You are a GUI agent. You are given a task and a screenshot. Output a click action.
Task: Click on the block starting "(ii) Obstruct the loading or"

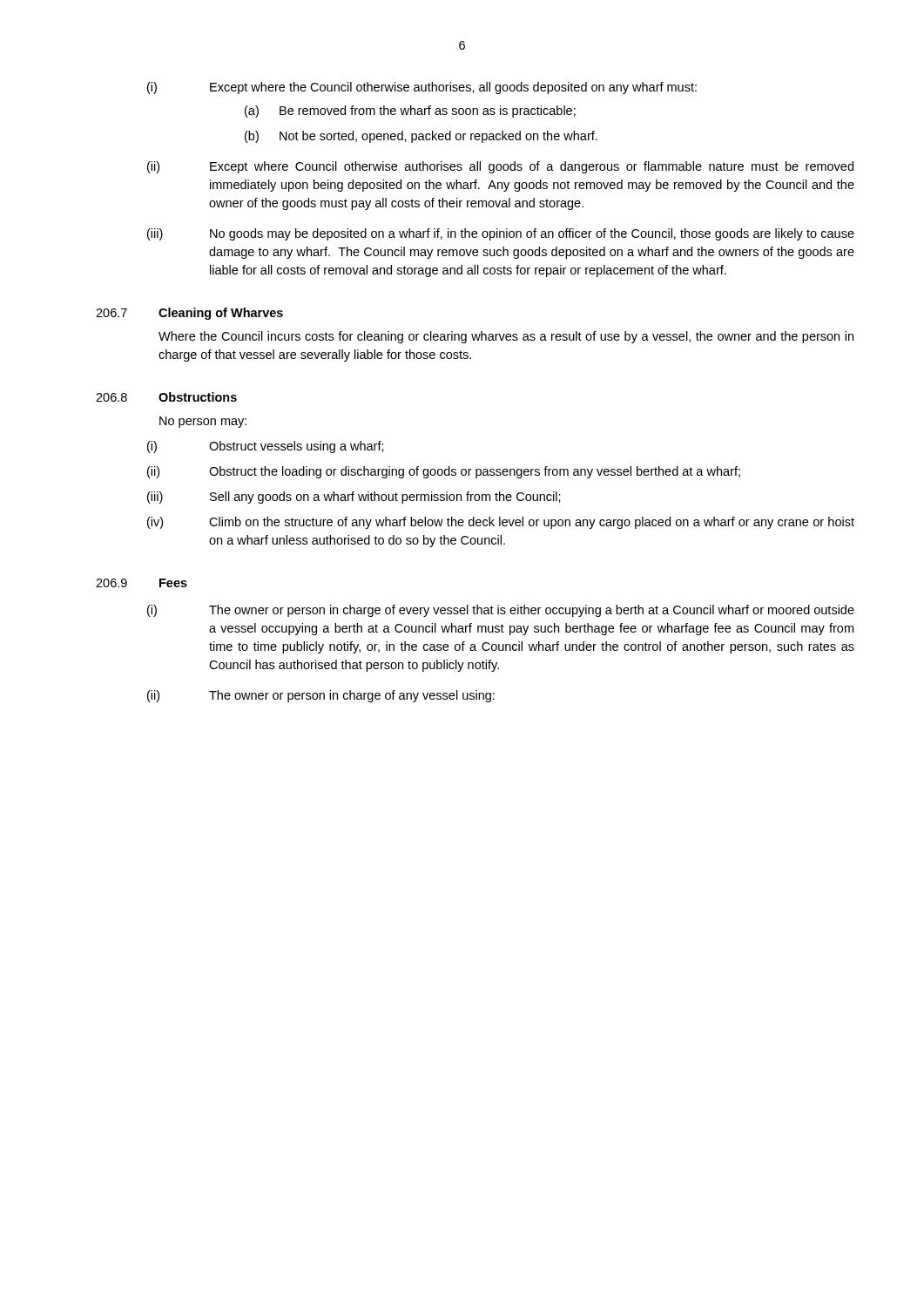[x=475, y=472]
